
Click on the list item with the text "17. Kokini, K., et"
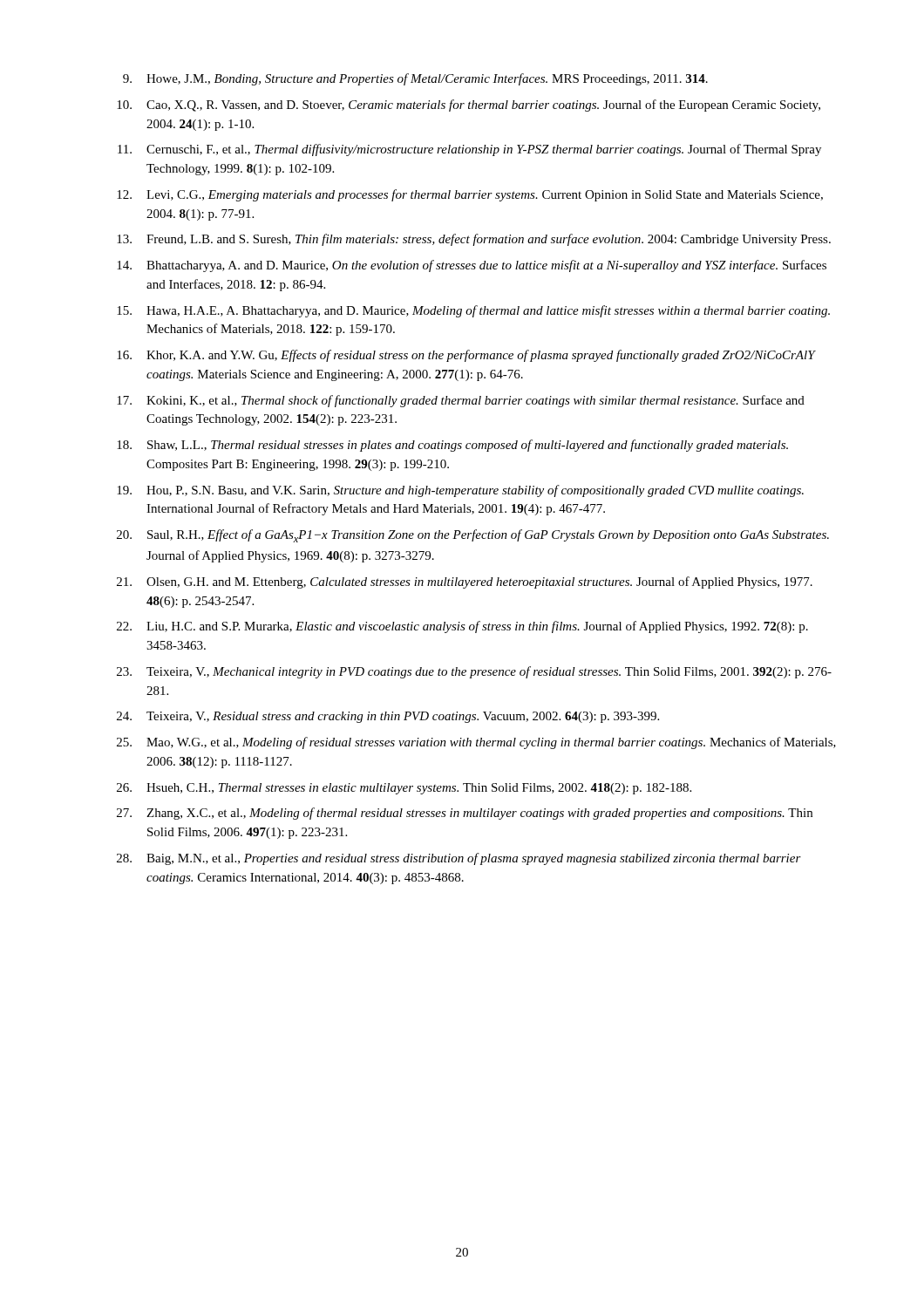pos(462,410)
